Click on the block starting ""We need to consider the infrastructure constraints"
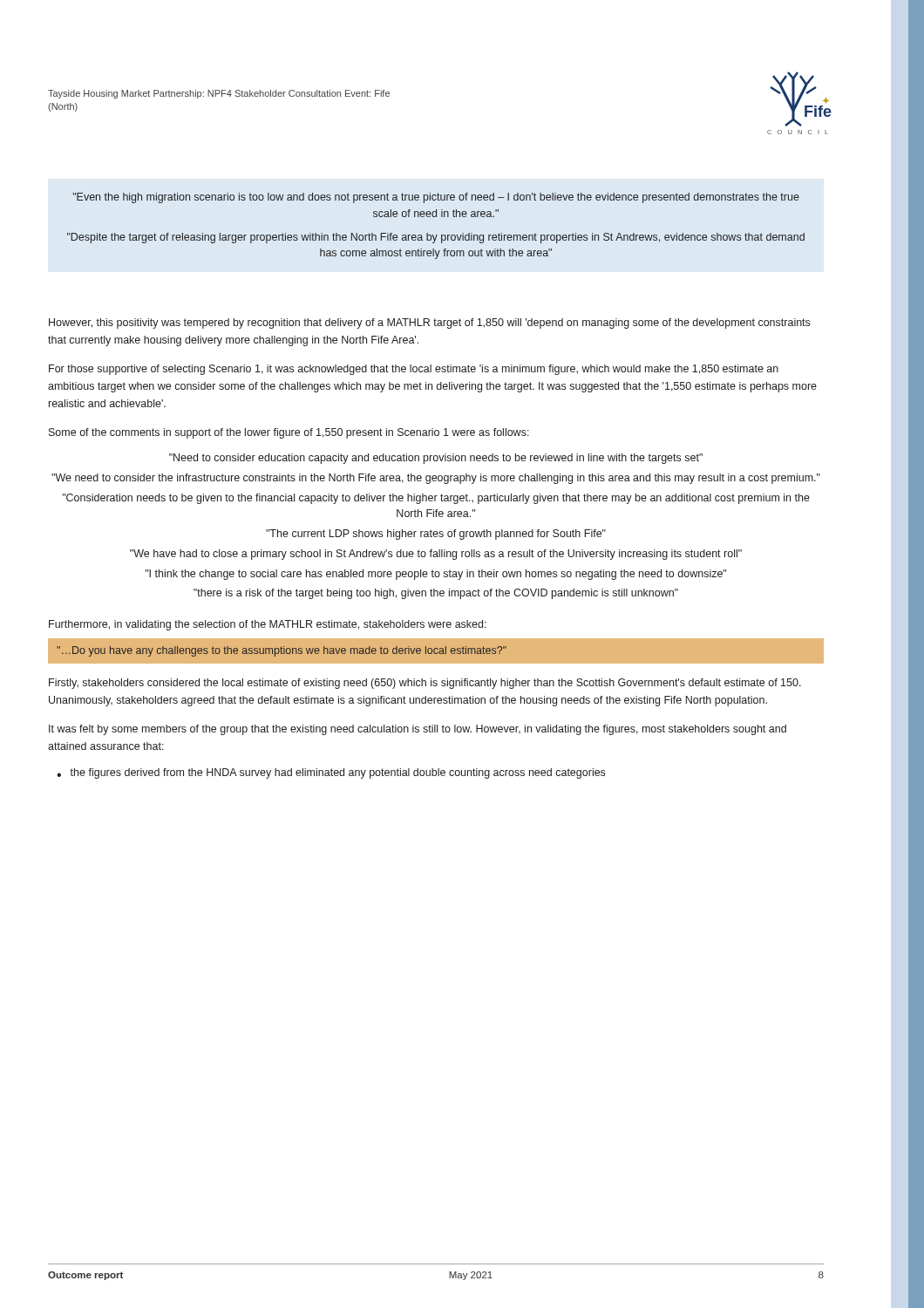The height and width of the screenshot is (1308, 924). (436, 478)
